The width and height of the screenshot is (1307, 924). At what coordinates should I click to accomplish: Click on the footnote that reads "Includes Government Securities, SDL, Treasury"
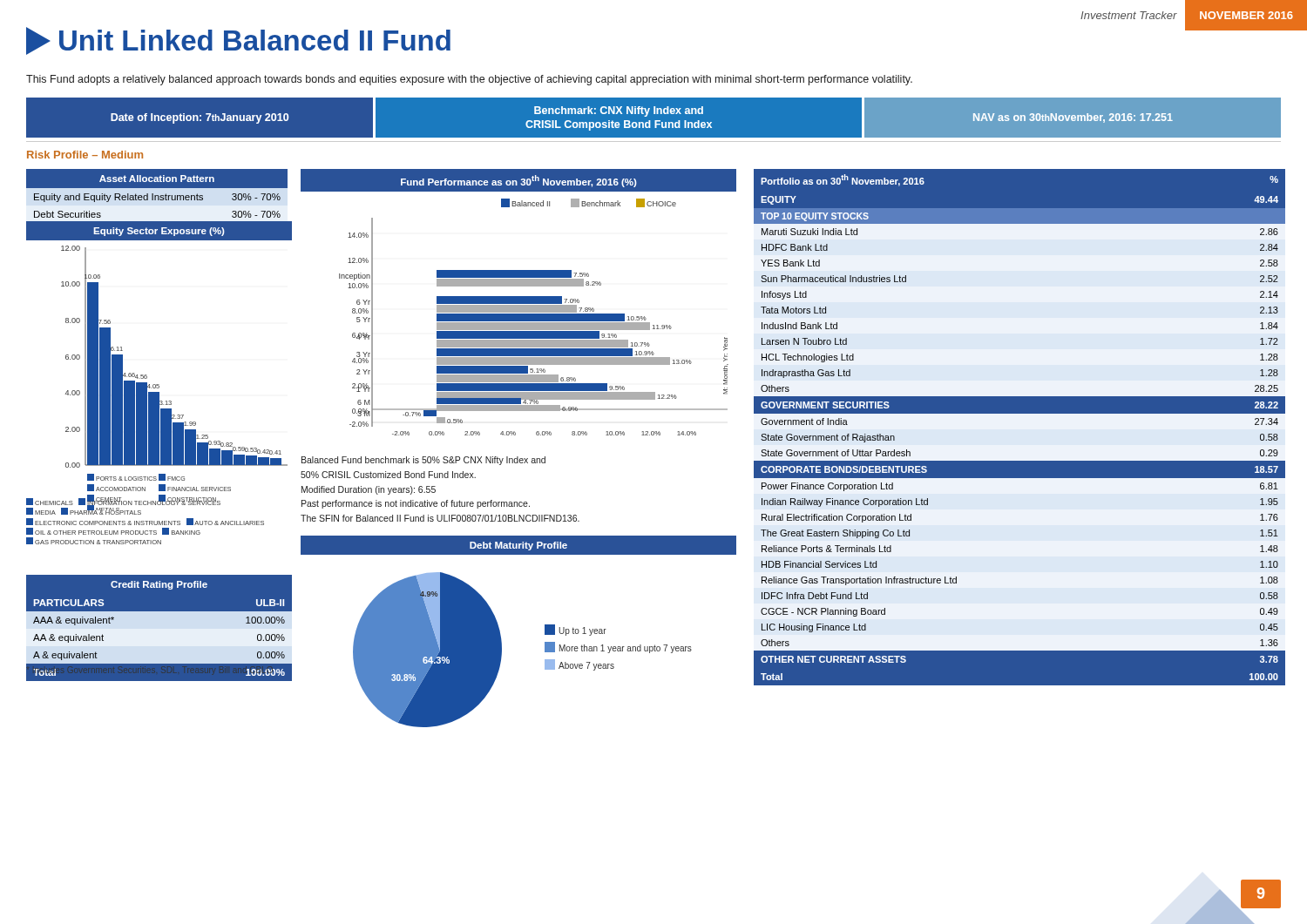(x=150, y=670)
